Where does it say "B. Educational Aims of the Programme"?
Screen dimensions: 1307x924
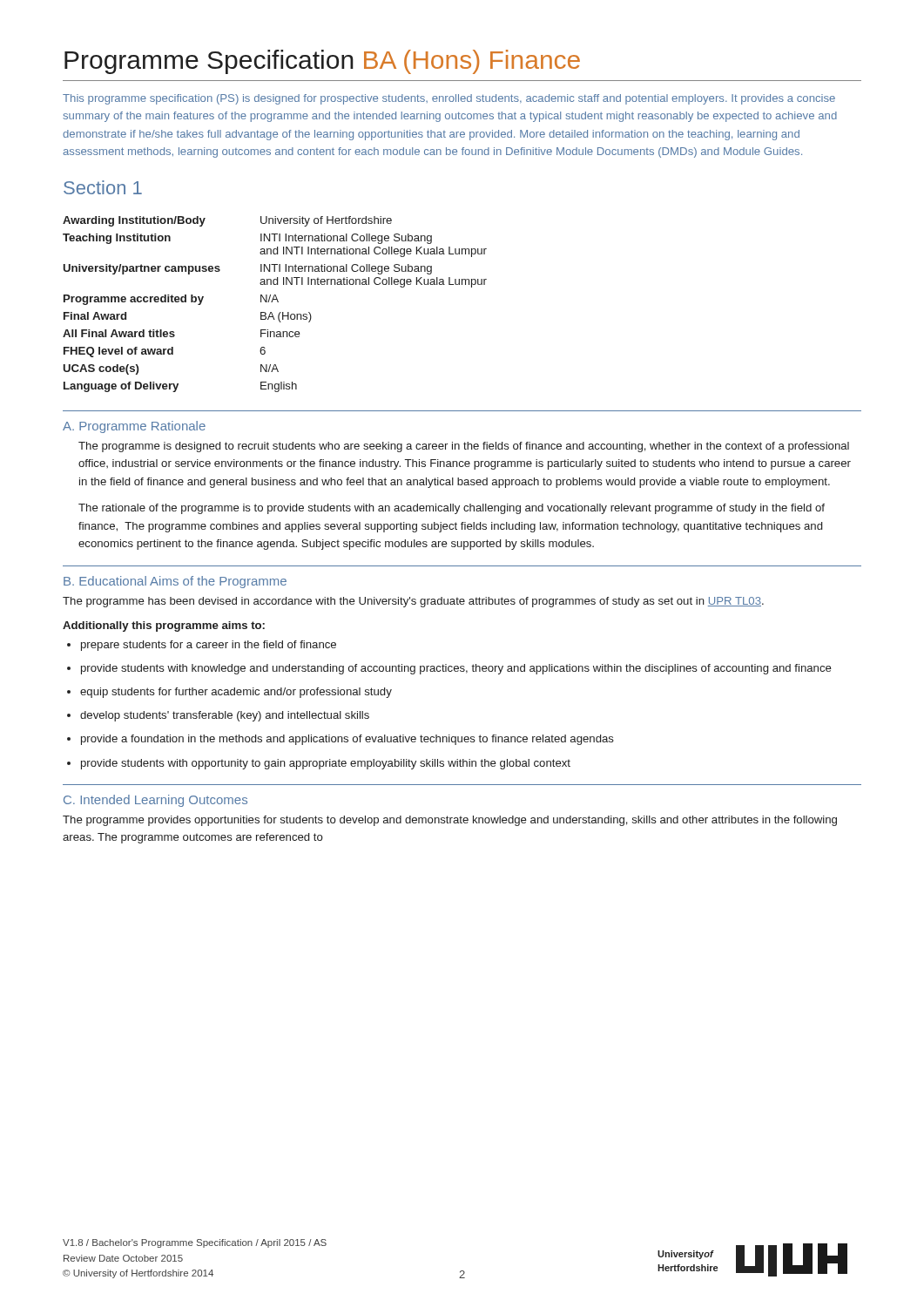175,582
